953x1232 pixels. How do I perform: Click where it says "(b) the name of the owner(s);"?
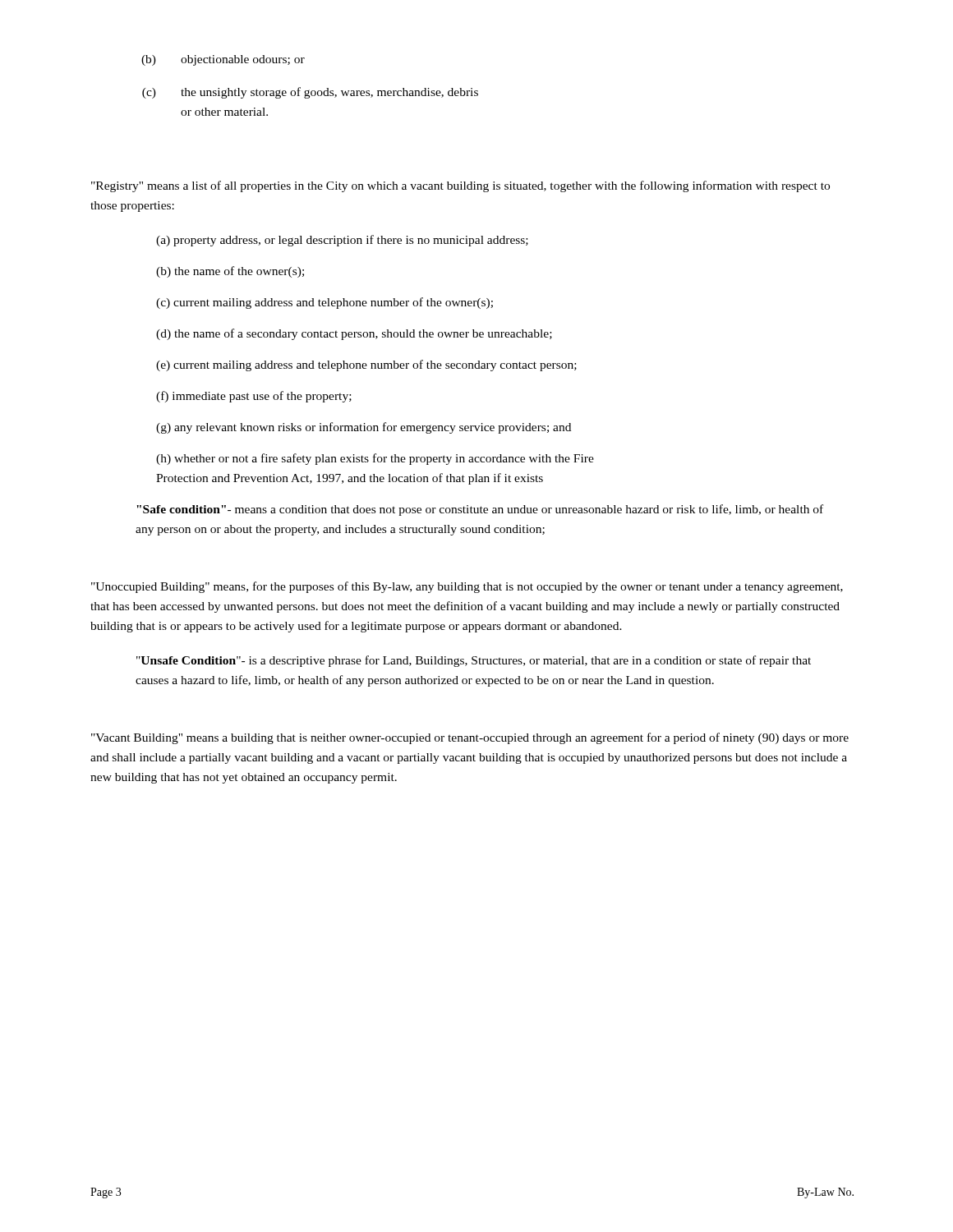coord(231,271)
